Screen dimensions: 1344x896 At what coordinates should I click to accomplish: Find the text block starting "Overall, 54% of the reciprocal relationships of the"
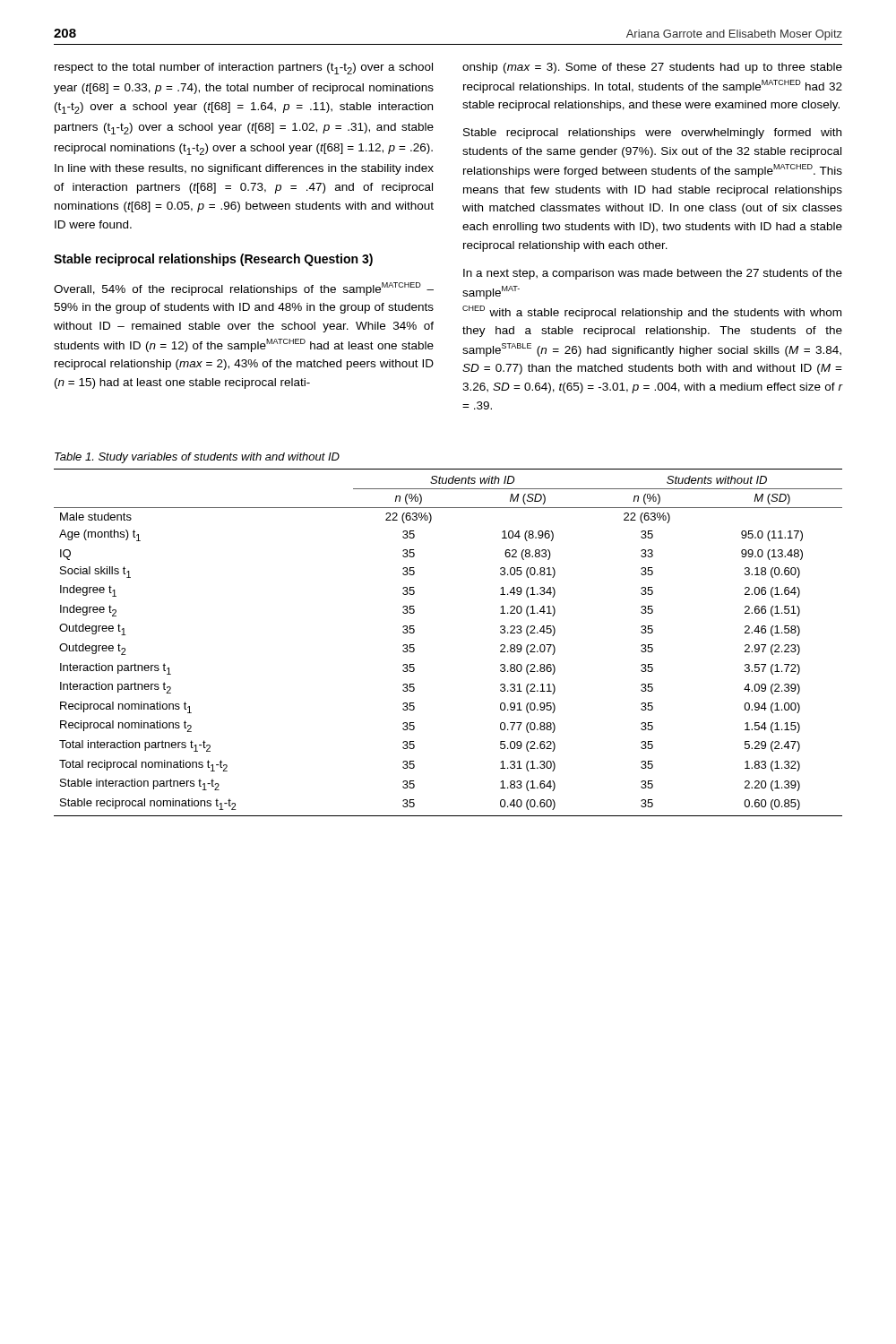pos(244,336)
